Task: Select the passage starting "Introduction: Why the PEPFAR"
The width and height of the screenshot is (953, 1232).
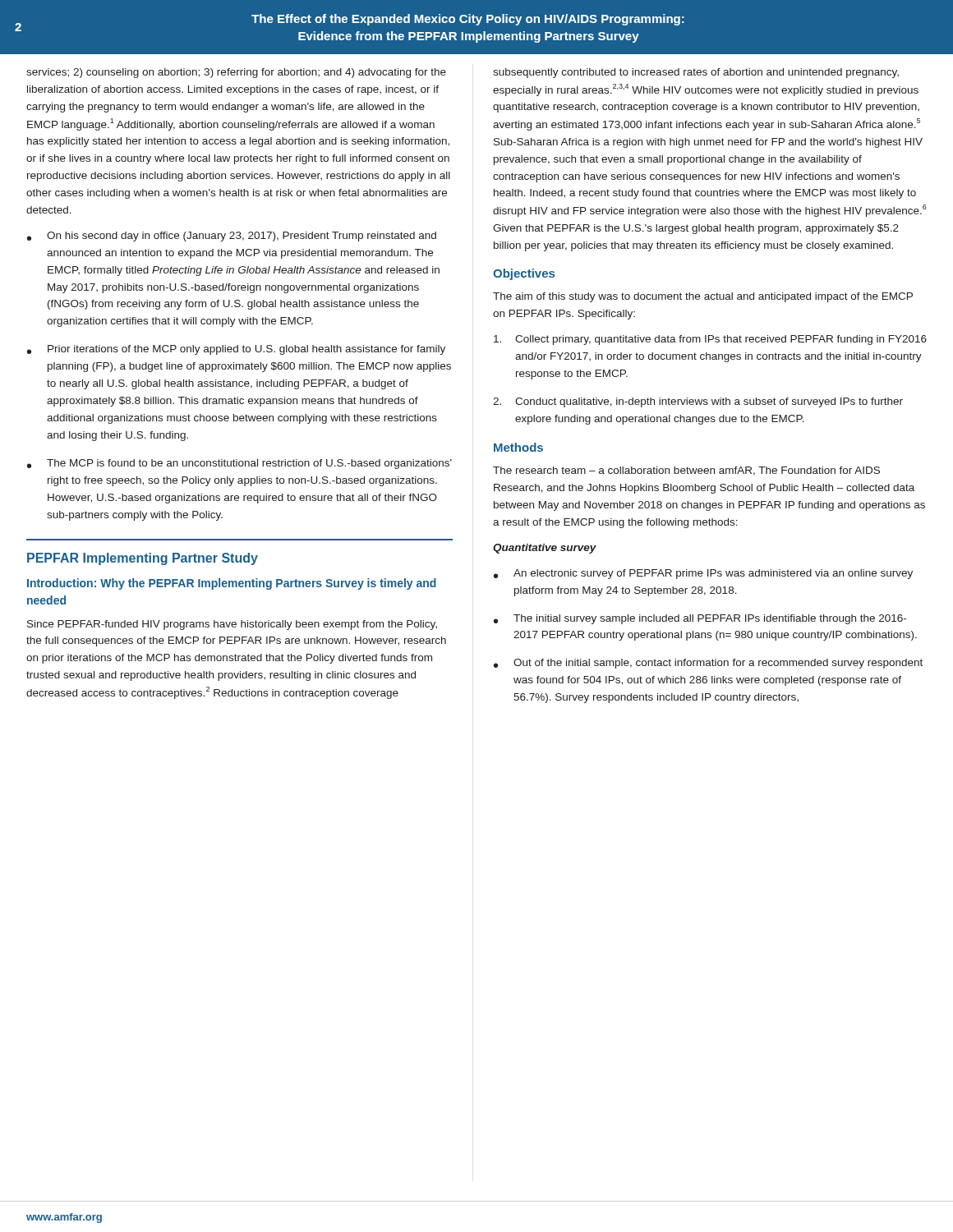Action: pyautogui.click(x=231, y=591)
